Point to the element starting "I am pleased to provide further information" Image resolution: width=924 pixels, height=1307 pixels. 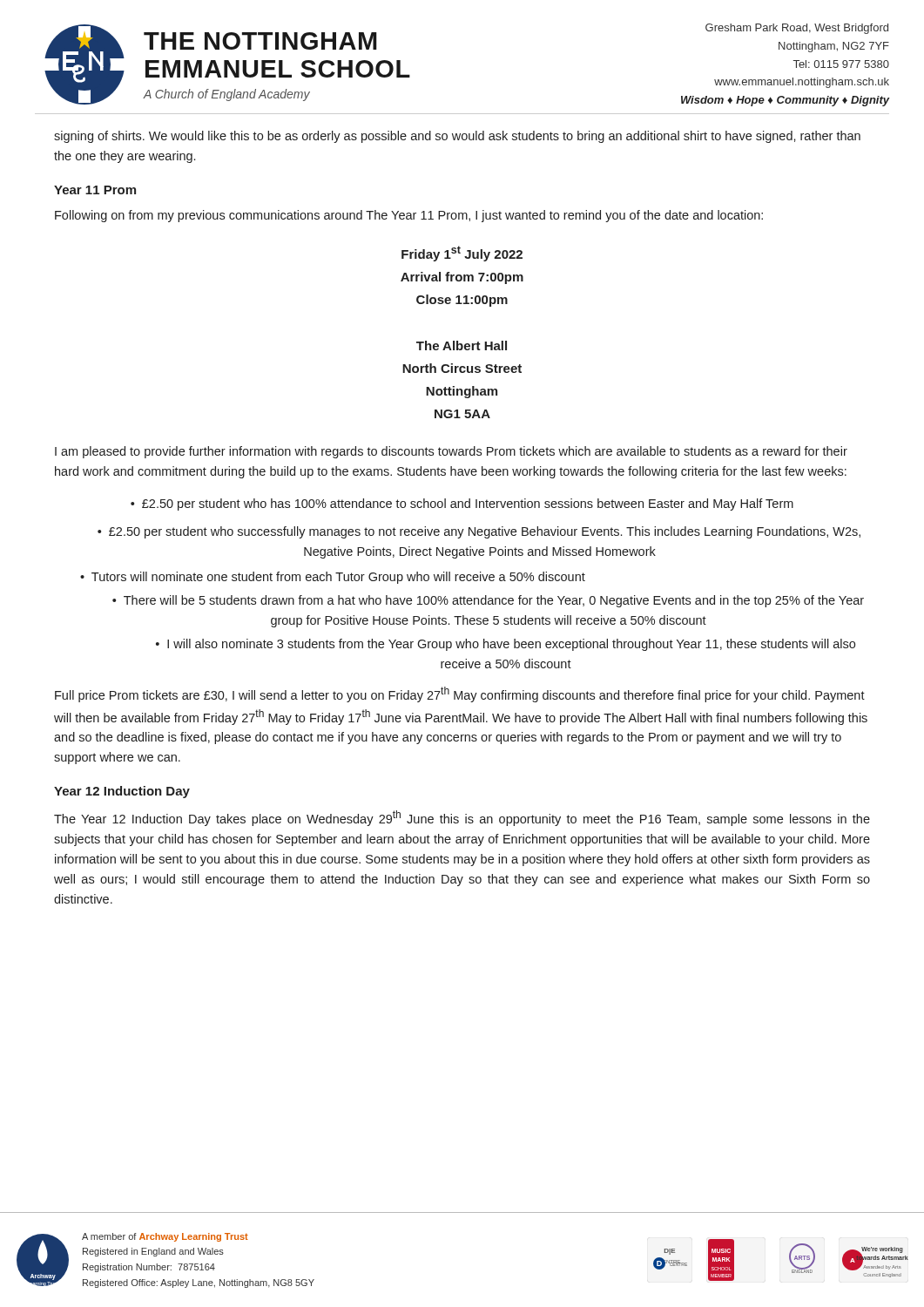451,461
